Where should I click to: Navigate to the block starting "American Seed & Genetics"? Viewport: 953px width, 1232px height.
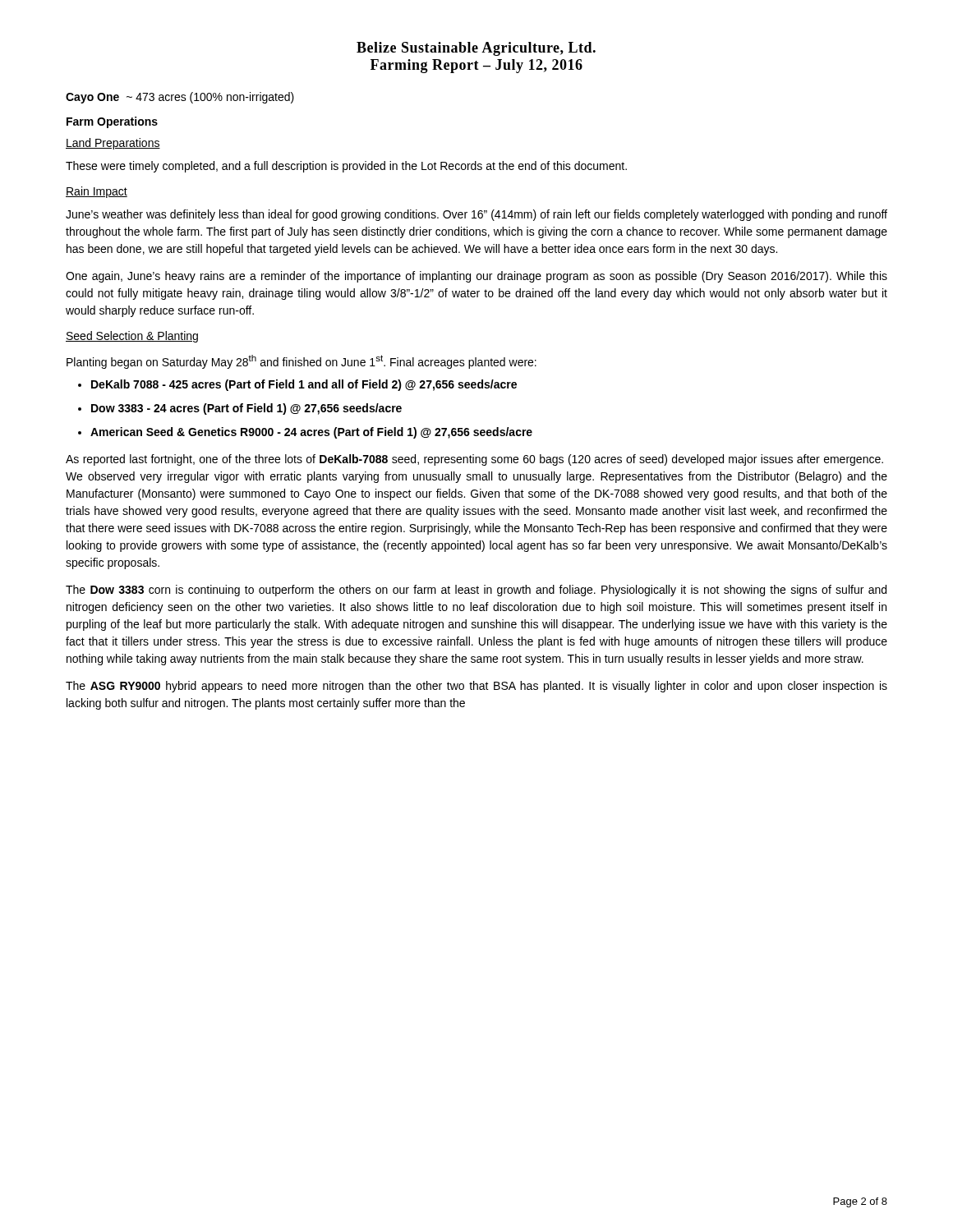pyautogui.click(x=311, y=432)
